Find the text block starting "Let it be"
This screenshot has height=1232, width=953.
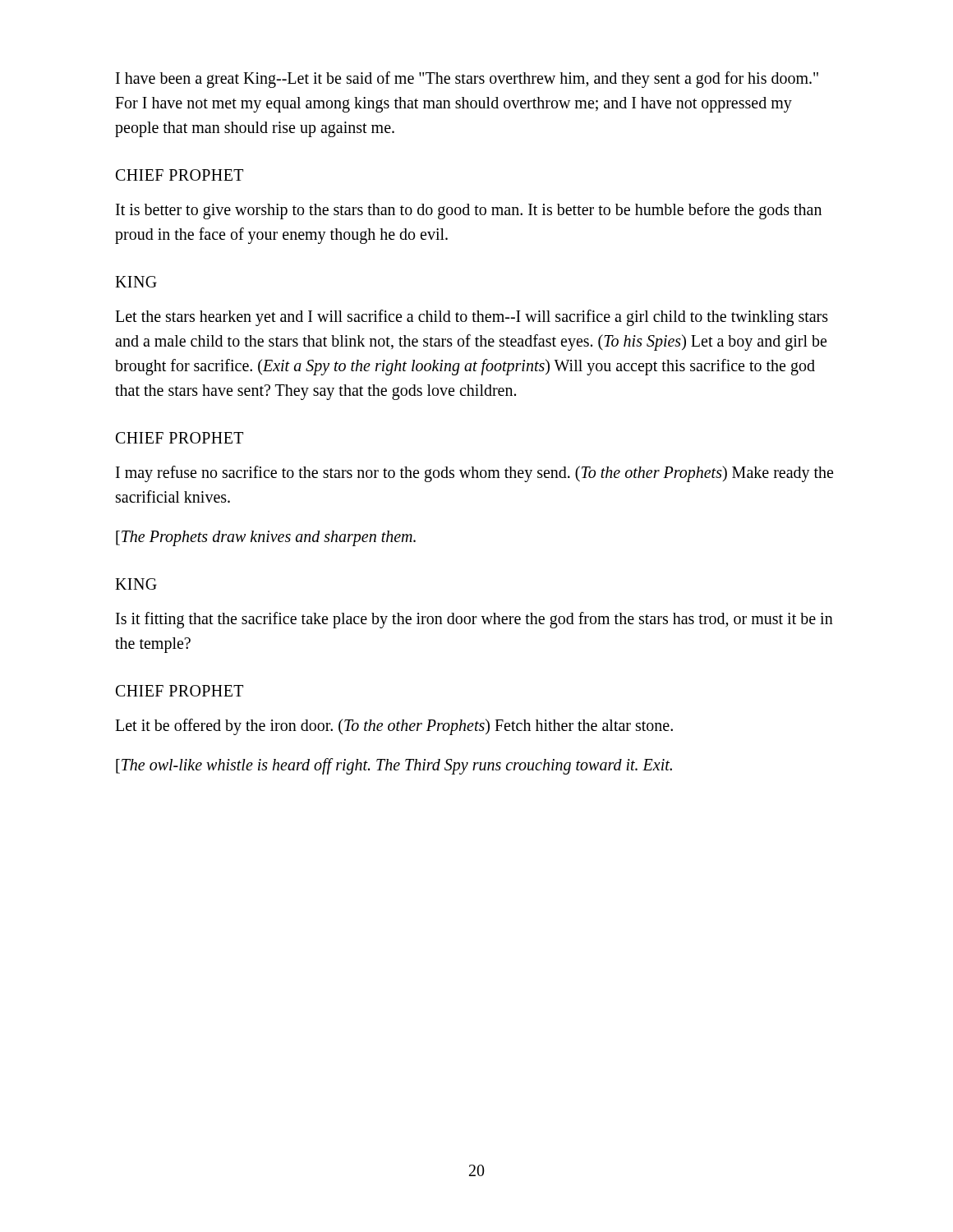point(394,725)
